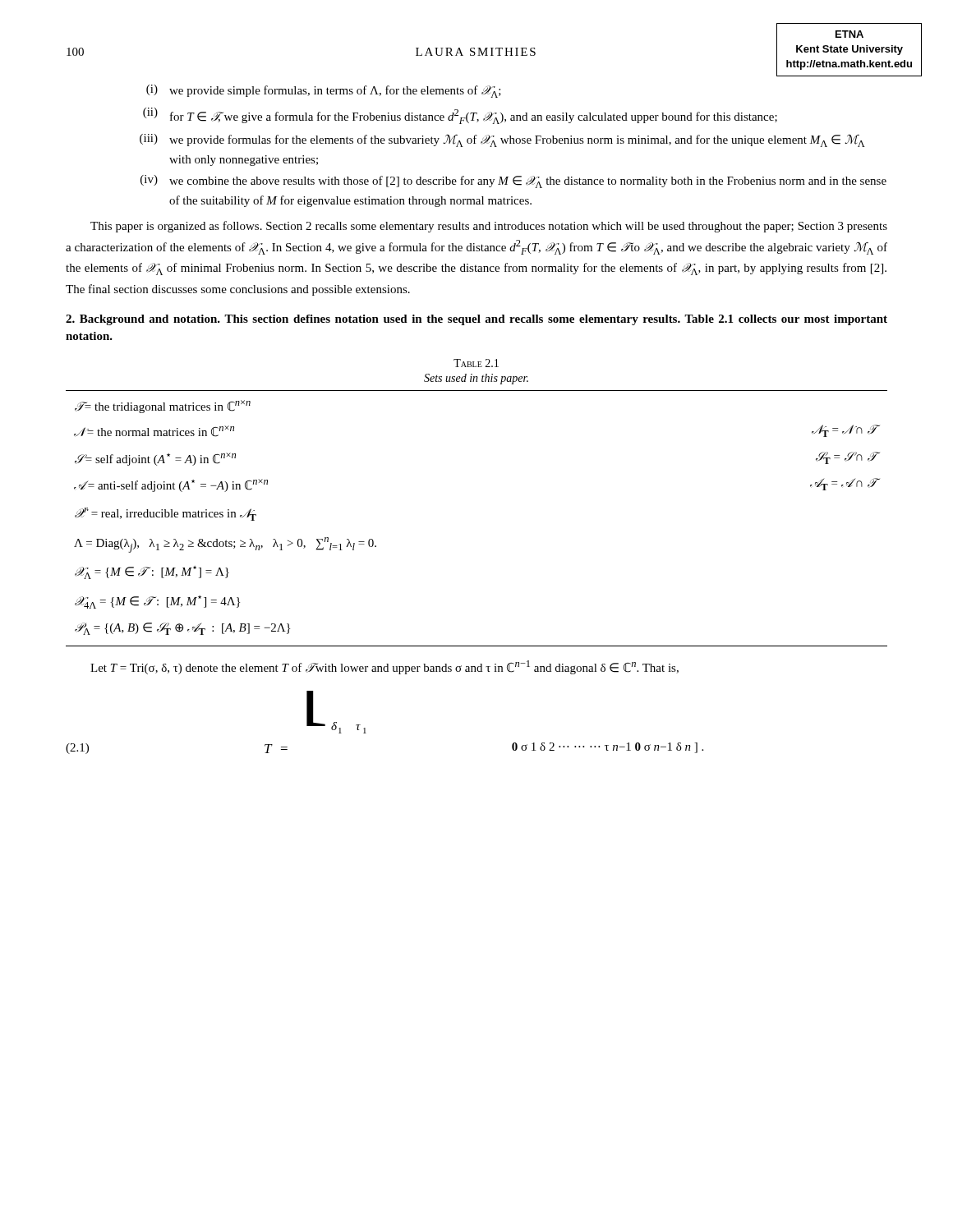953x1232 pixels.
Task: Find the block on this page that starts "(ii) for T ∈ 𝒯, we give a"
Action: click(501, 117)
